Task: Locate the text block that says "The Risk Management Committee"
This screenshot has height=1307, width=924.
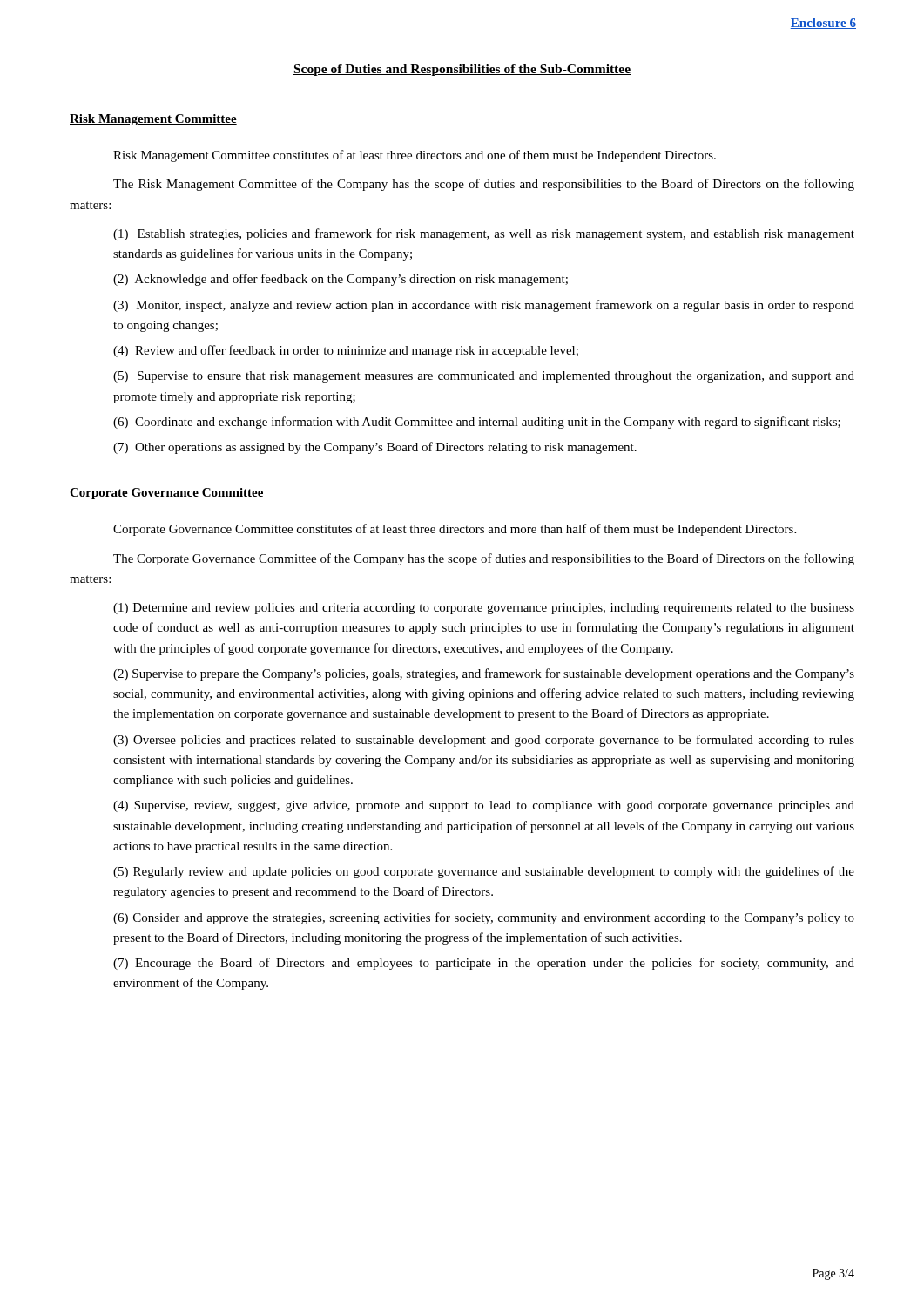Action: (462, 194)
